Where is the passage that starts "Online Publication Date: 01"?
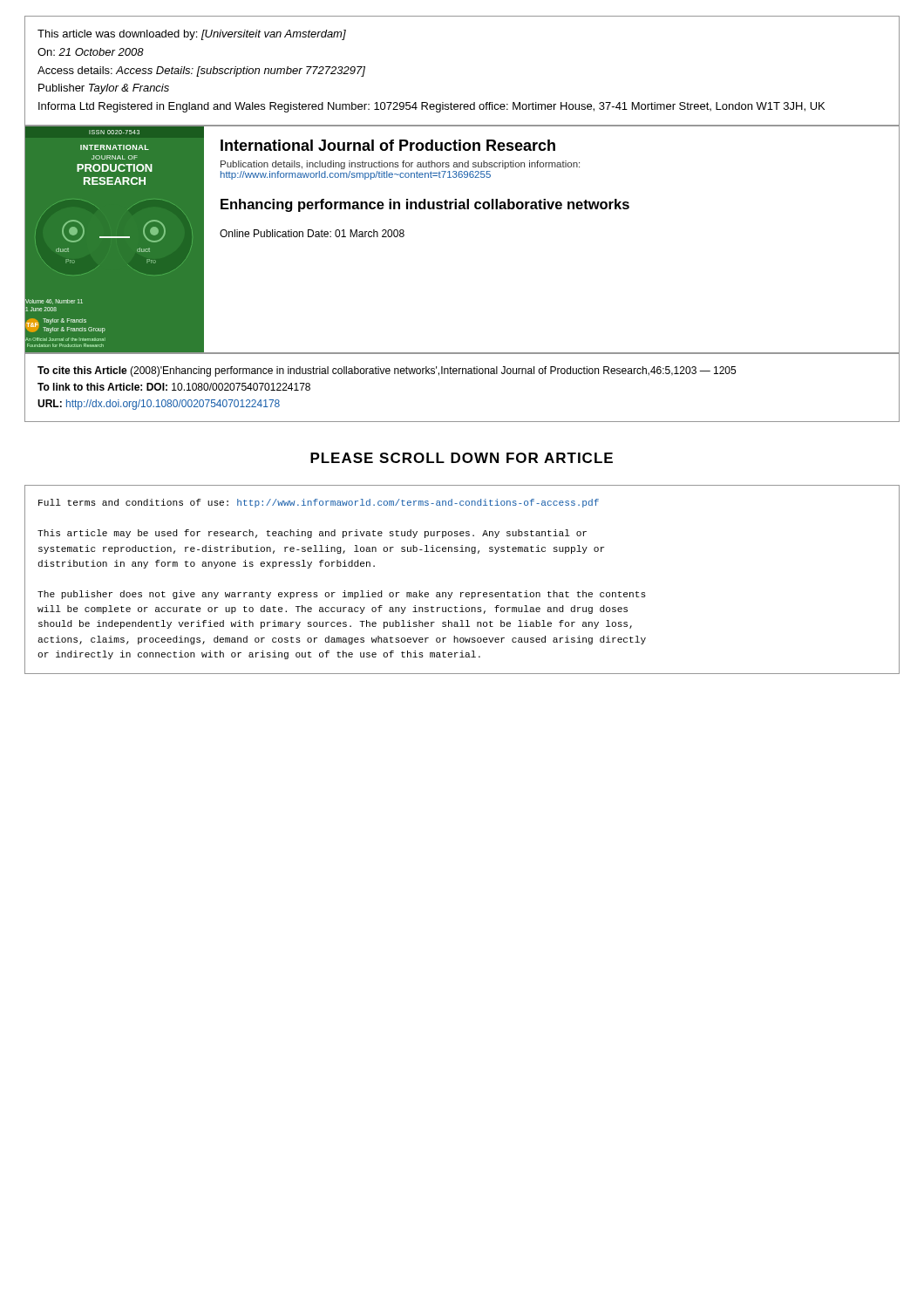The image size is (924, 1308). coord(312,234)
